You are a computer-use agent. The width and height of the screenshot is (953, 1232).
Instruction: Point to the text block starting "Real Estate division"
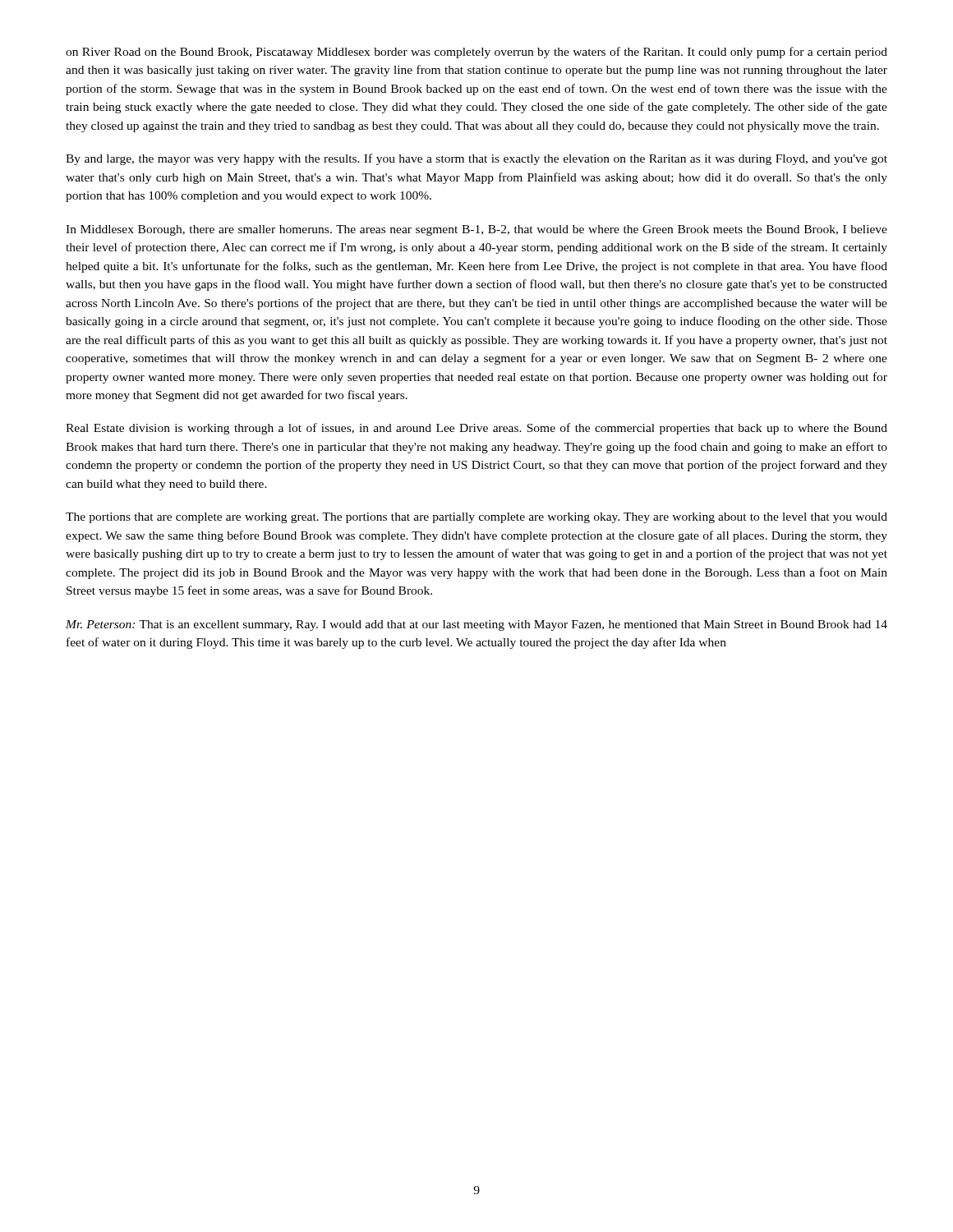(476, 456)
